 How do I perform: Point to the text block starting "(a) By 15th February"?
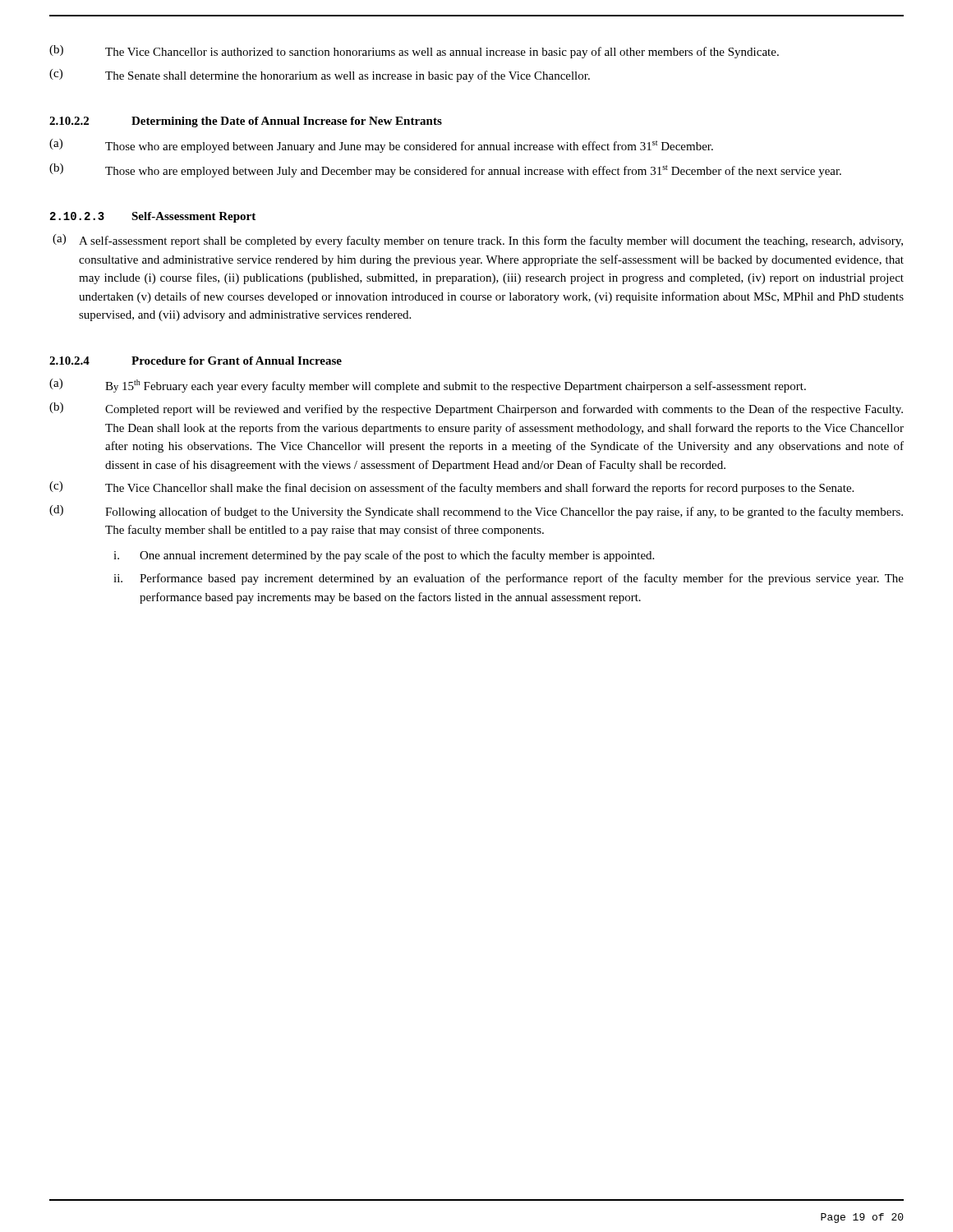point(476,385)
